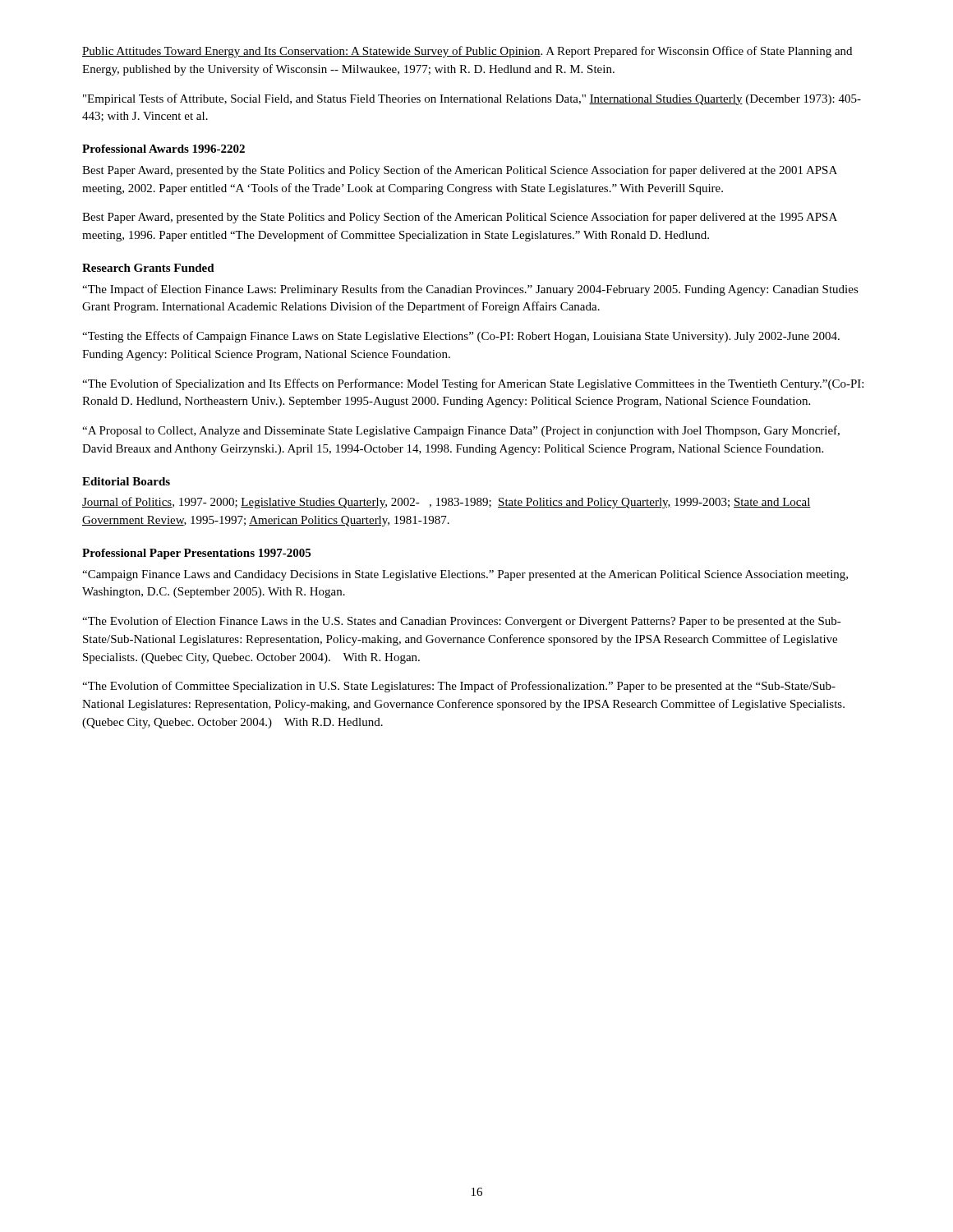
Task: Find the block starting "Editorial Boards"
Action: coord(126,481)
